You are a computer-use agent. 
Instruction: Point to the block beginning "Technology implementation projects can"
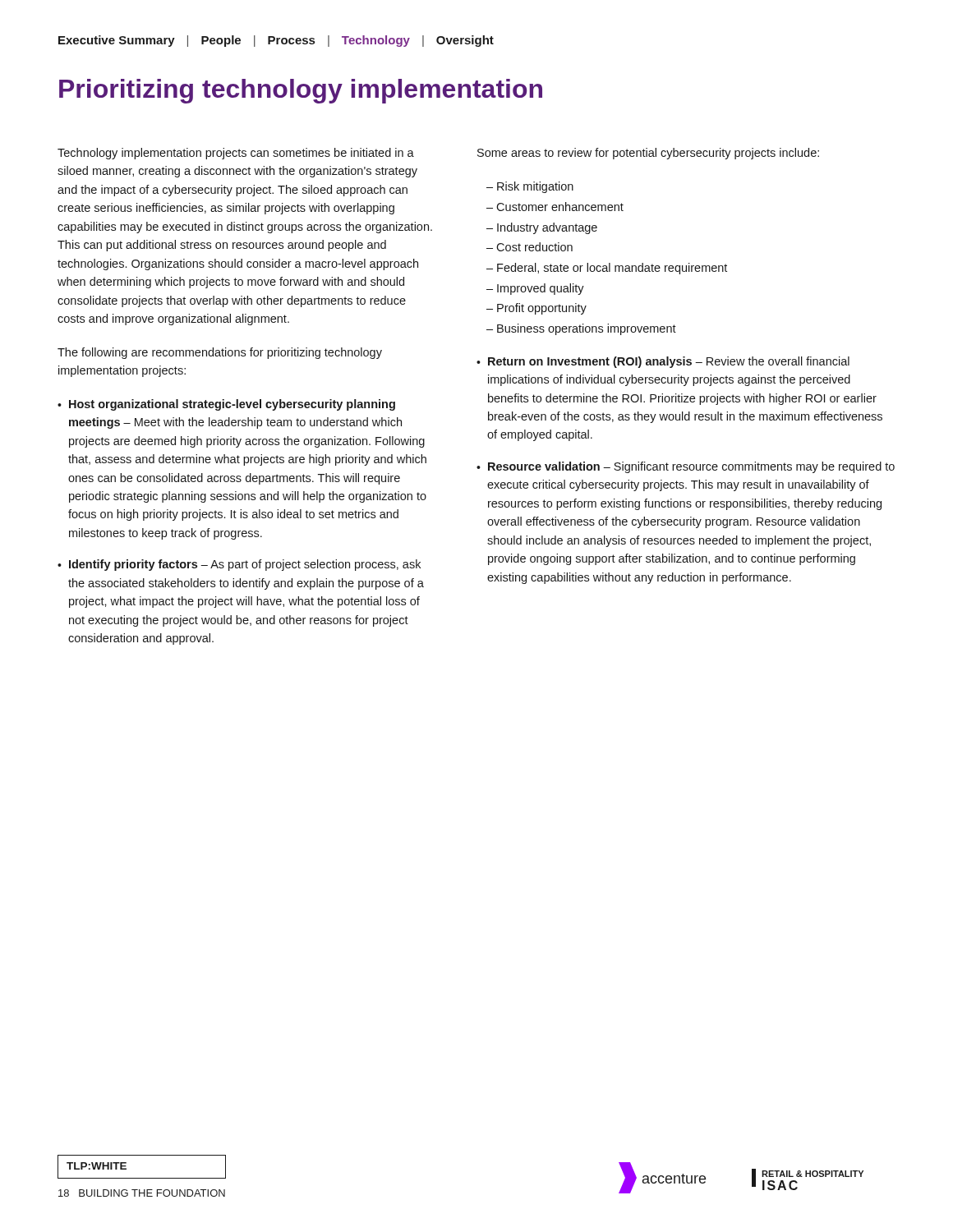[x=245, y=236]
